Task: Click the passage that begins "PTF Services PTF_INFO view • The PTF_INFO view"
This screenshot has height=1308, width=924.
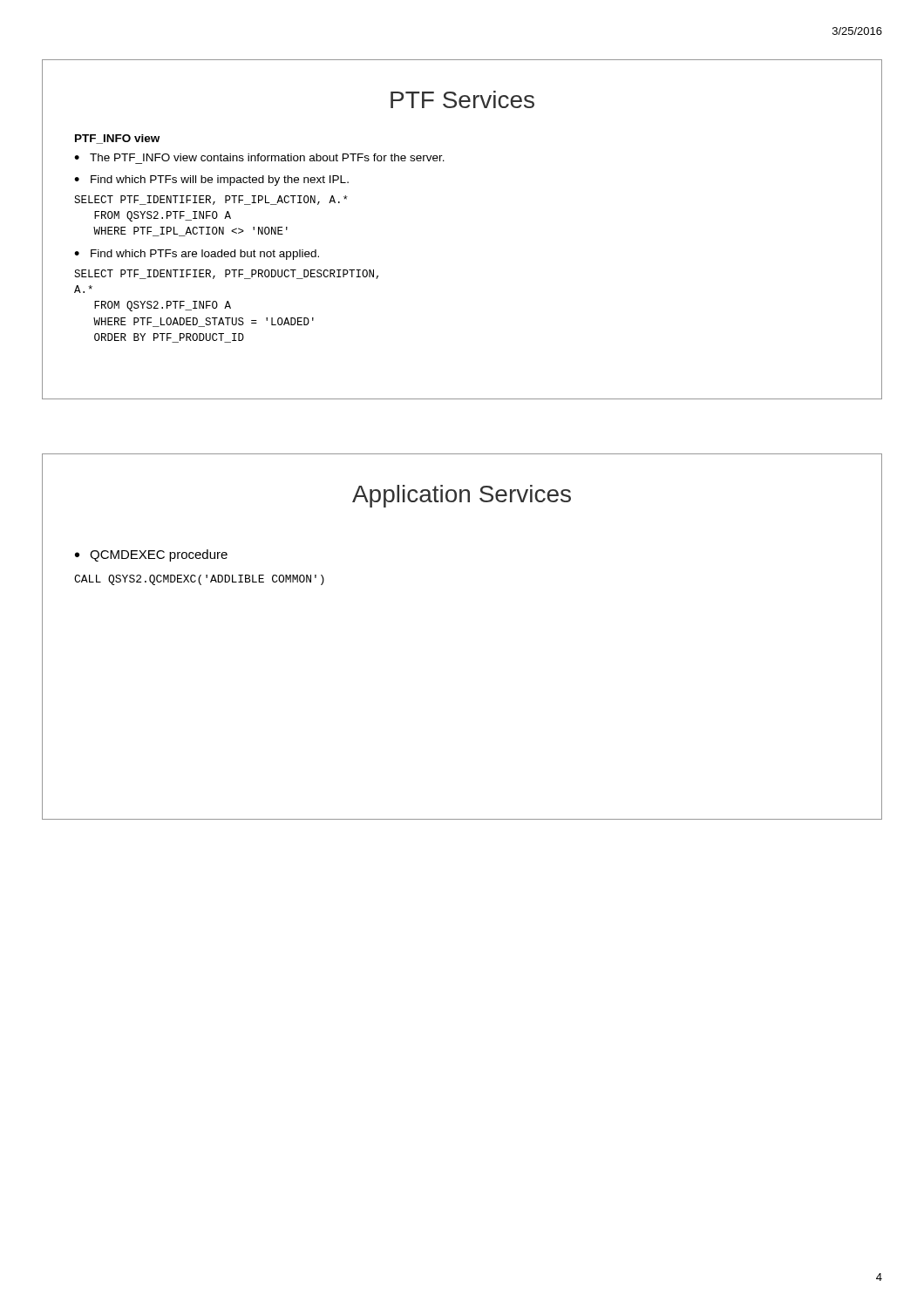Action: point(462,214)
